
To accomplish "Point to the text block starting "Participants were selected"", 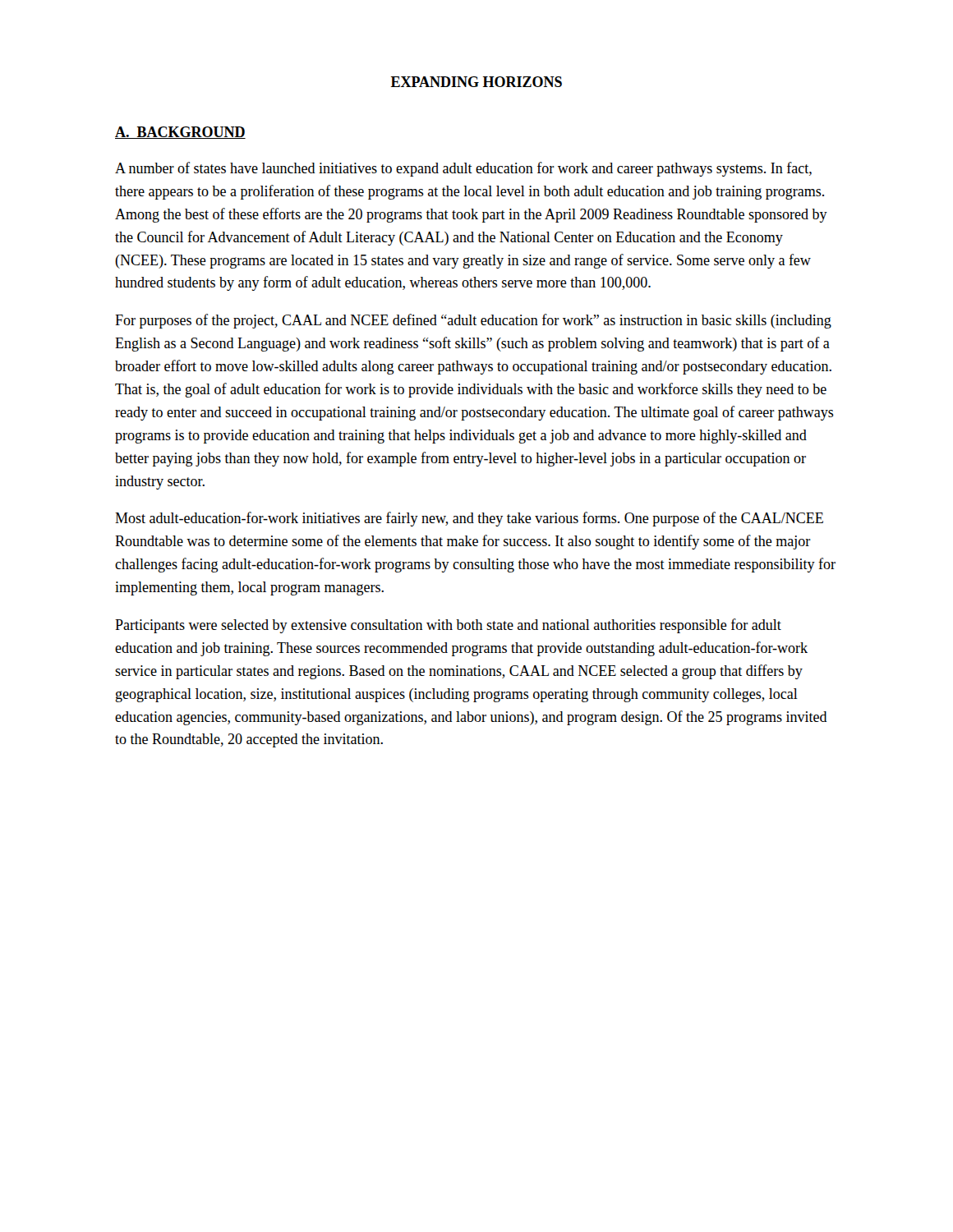I will [x=476, y=683].
